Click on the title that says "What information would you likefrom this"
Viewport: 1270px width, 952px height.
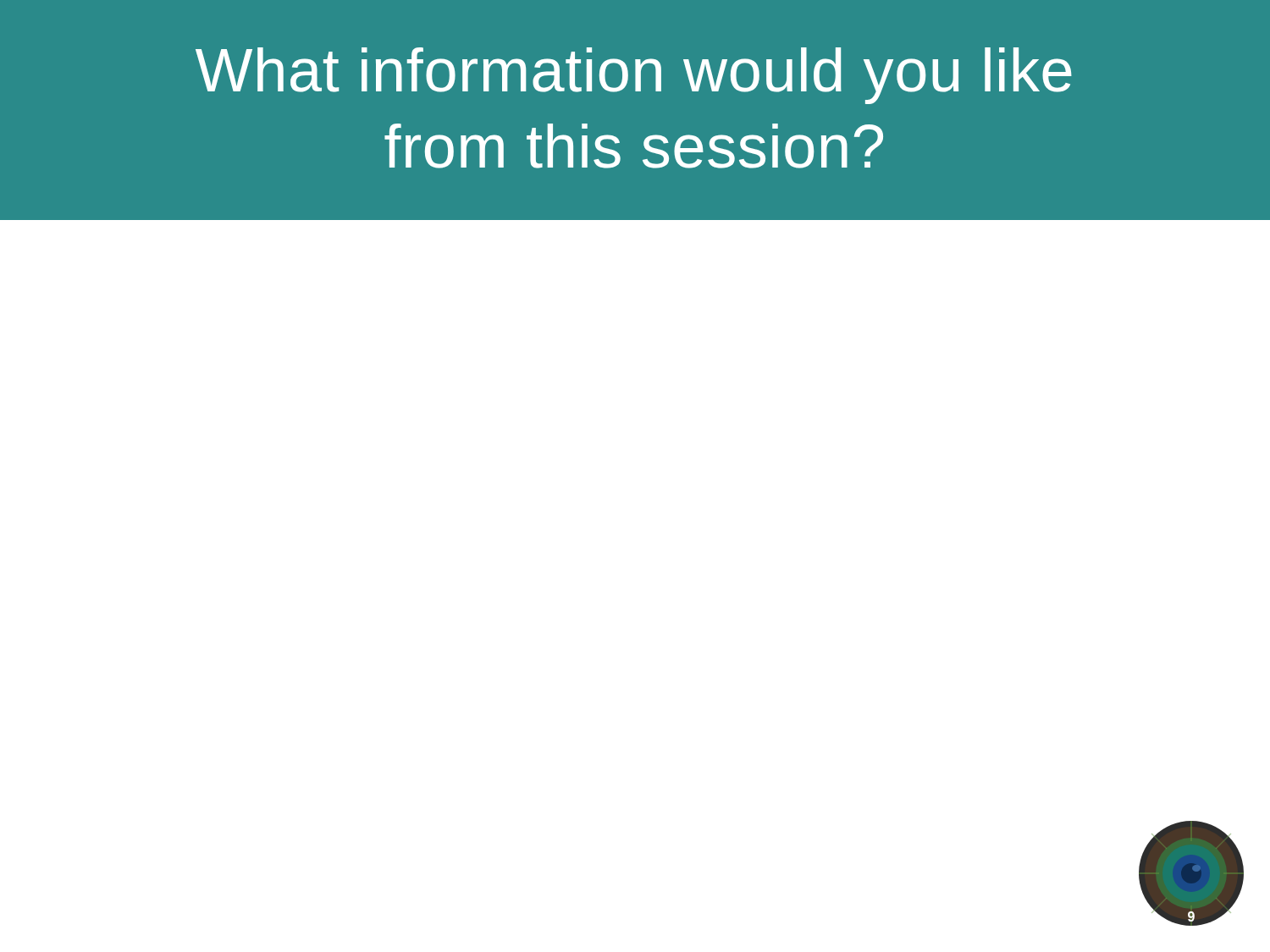pyautogui.click(x=635, y=108)
